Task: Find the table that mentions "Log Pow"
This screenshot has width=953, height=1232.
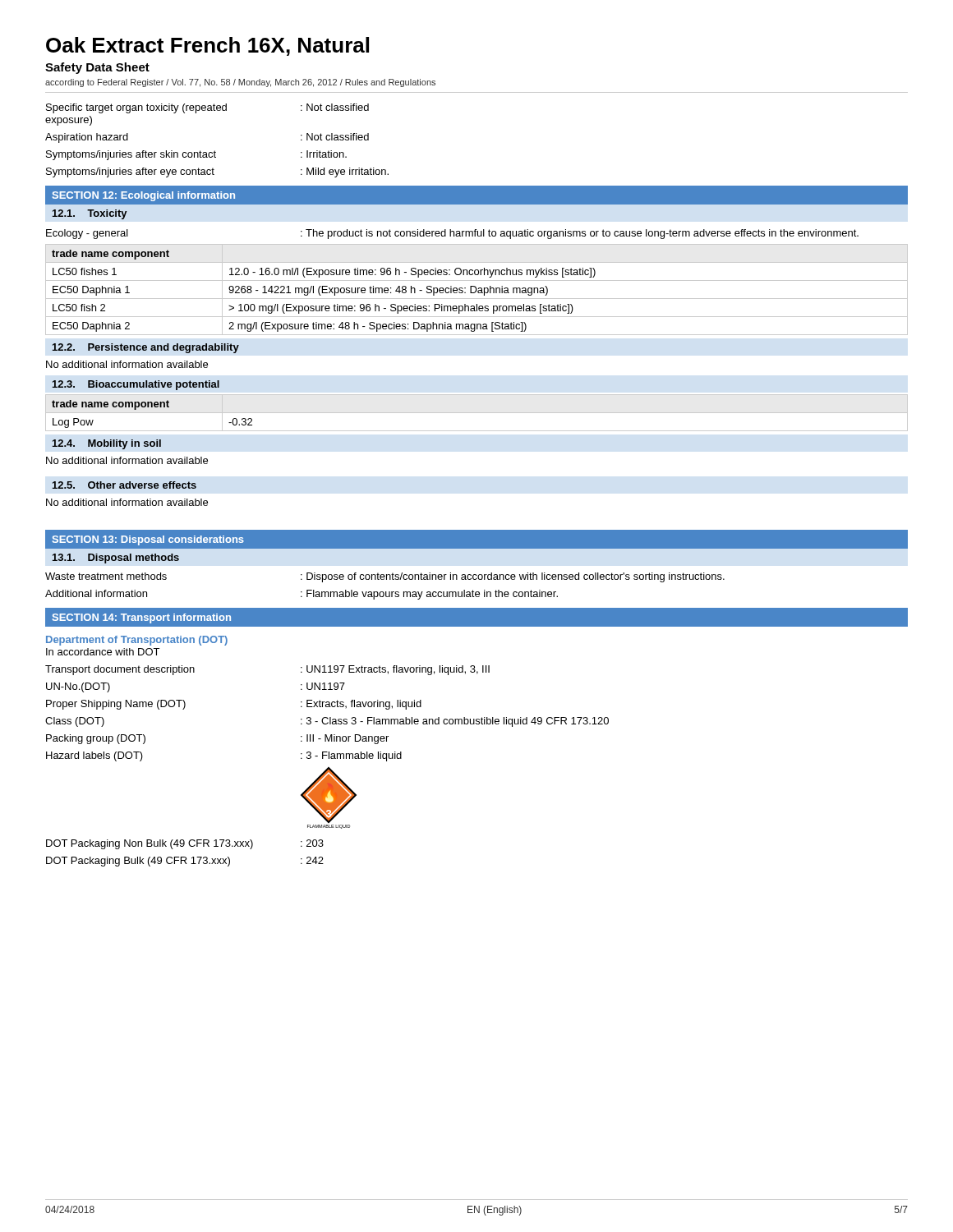Action: [476, 413]
